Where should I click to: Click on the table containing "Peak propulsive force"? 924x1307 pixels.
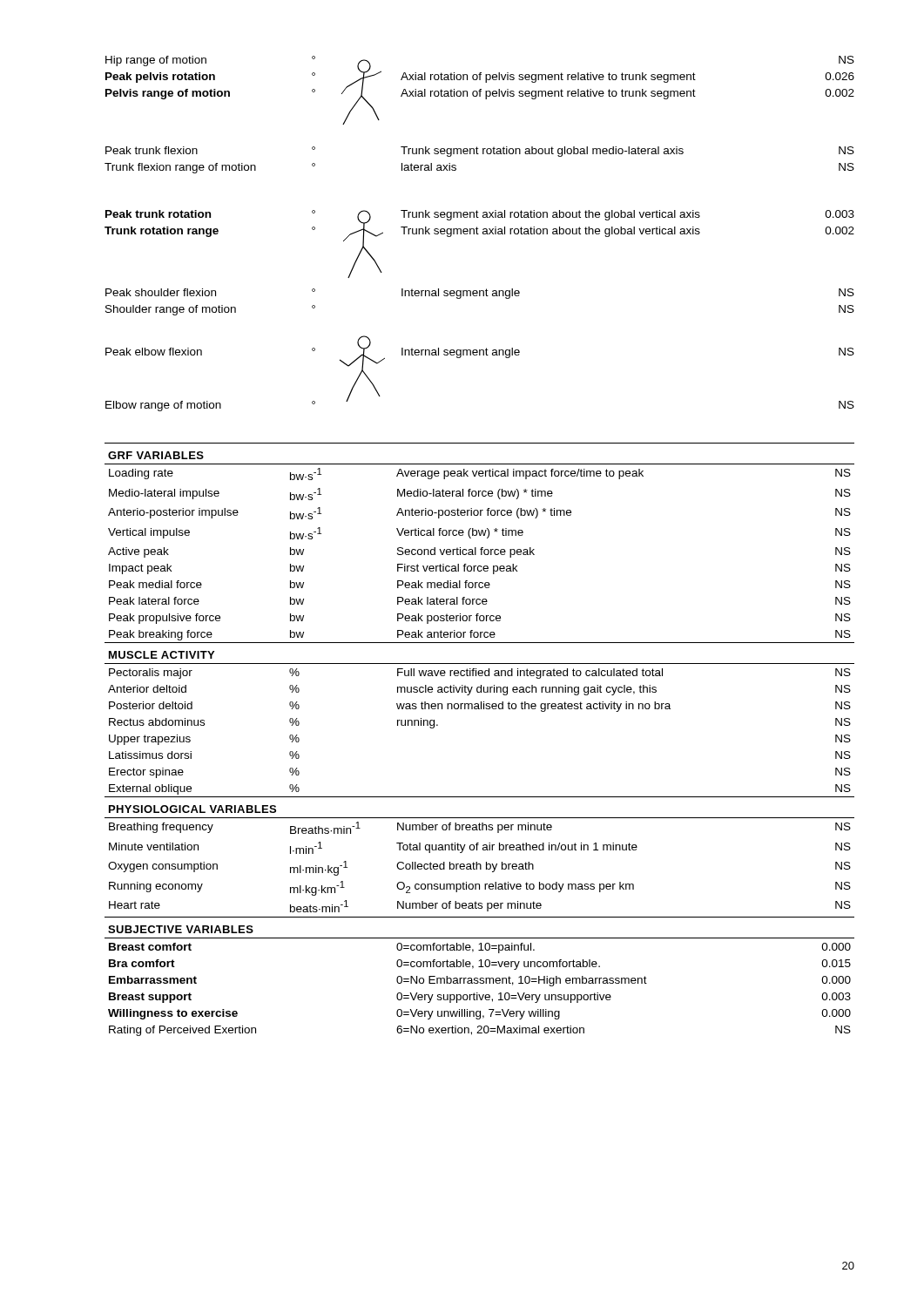click(x=479, y=740)
